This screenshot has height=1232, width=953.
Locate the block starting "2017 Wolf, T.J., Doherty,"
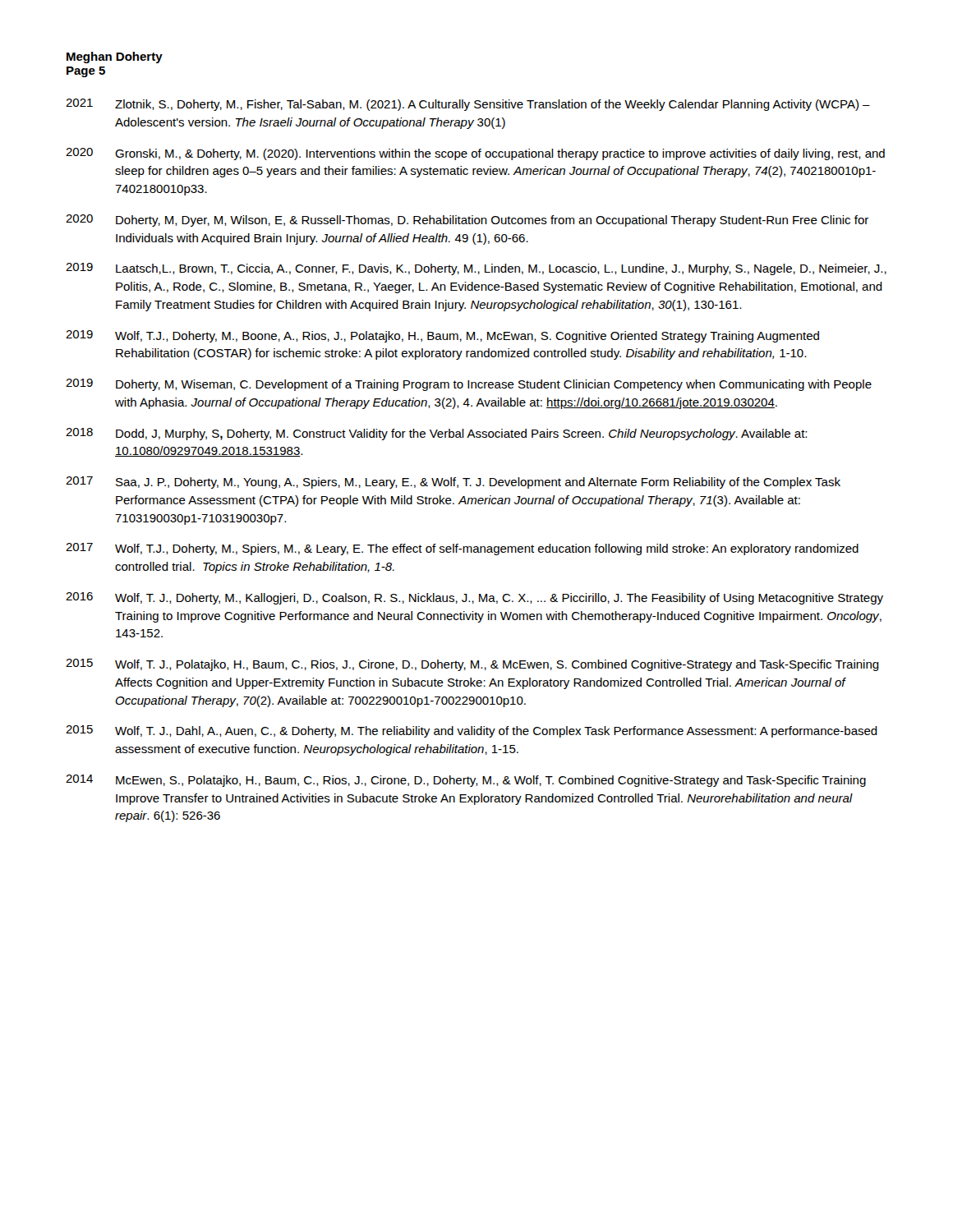coord(476,558)
